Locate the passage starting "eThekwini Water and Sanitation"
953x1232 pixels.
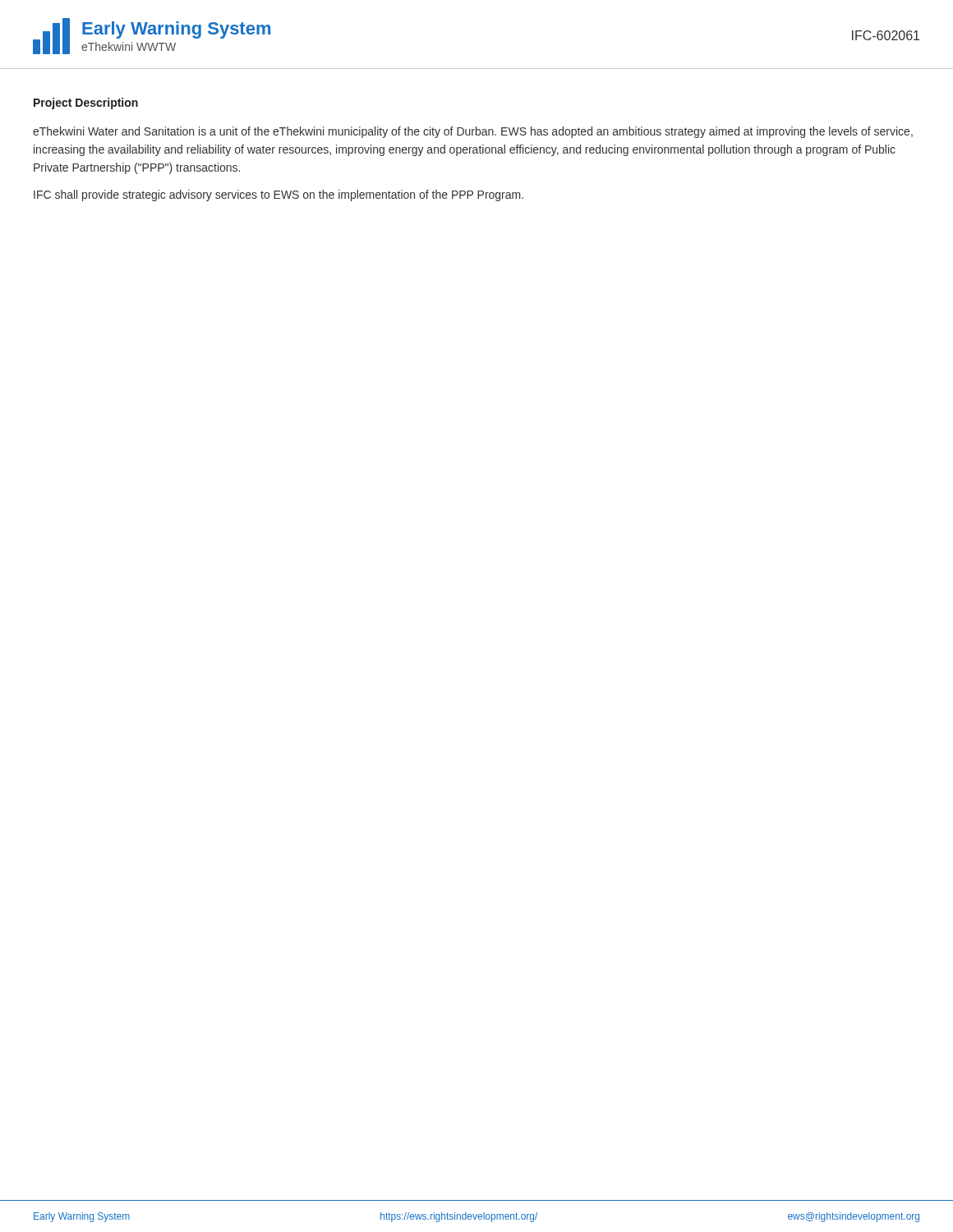(x=473, y=150)
